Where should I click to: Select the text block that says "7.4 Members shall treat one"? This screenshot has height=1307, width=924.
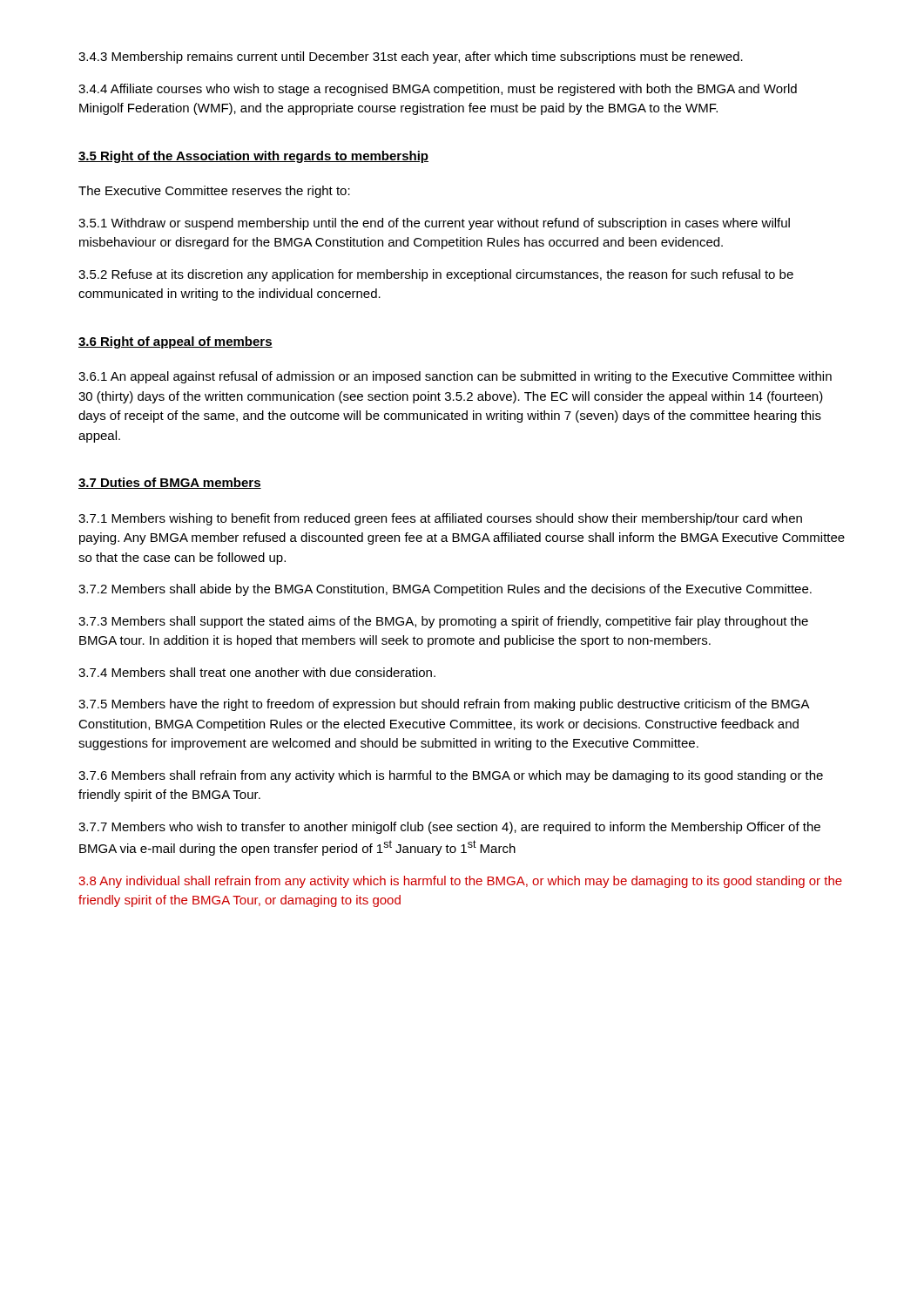(257, 672)
